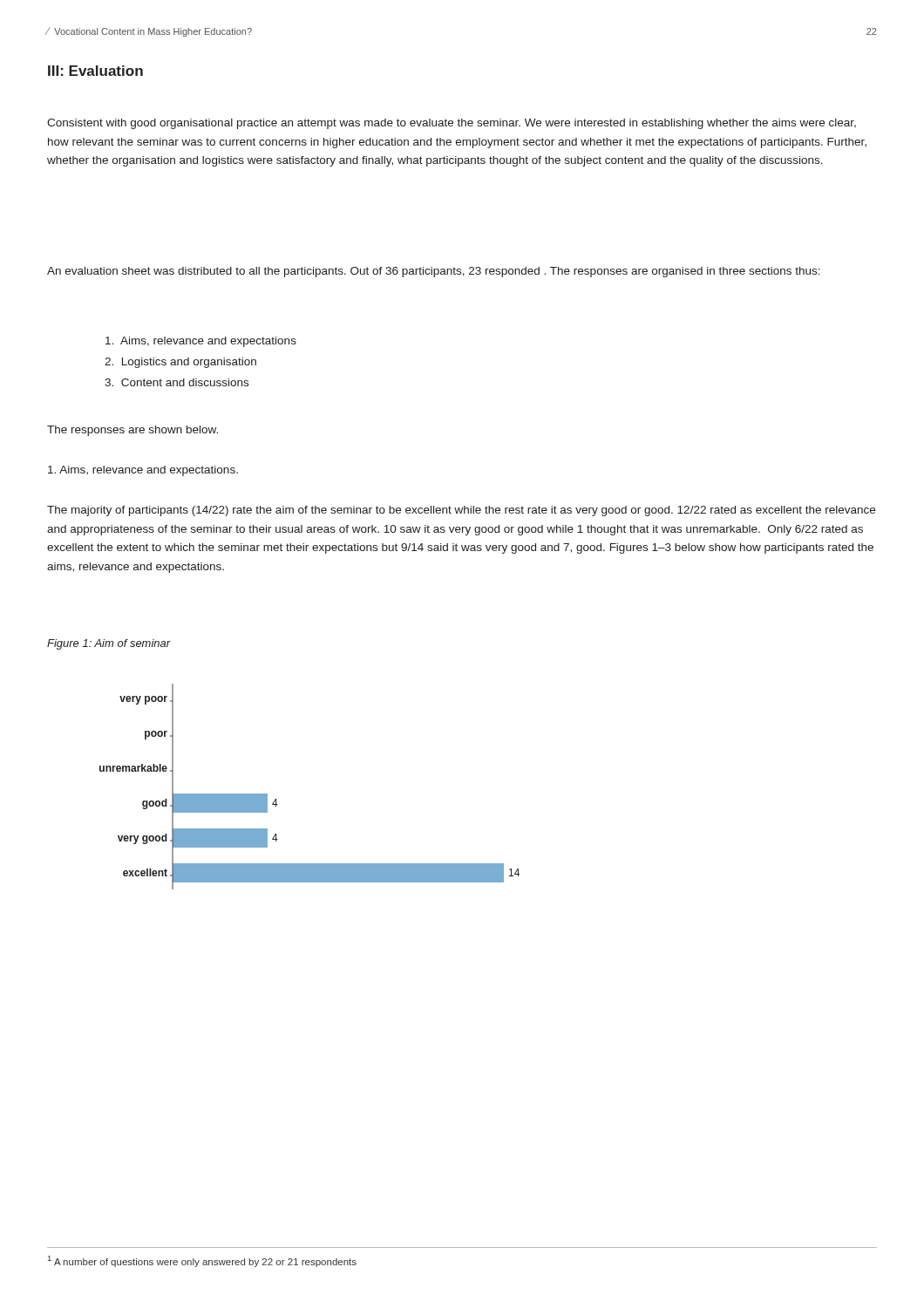Click on the passage starting "3. Content and"

pos(177,382)
